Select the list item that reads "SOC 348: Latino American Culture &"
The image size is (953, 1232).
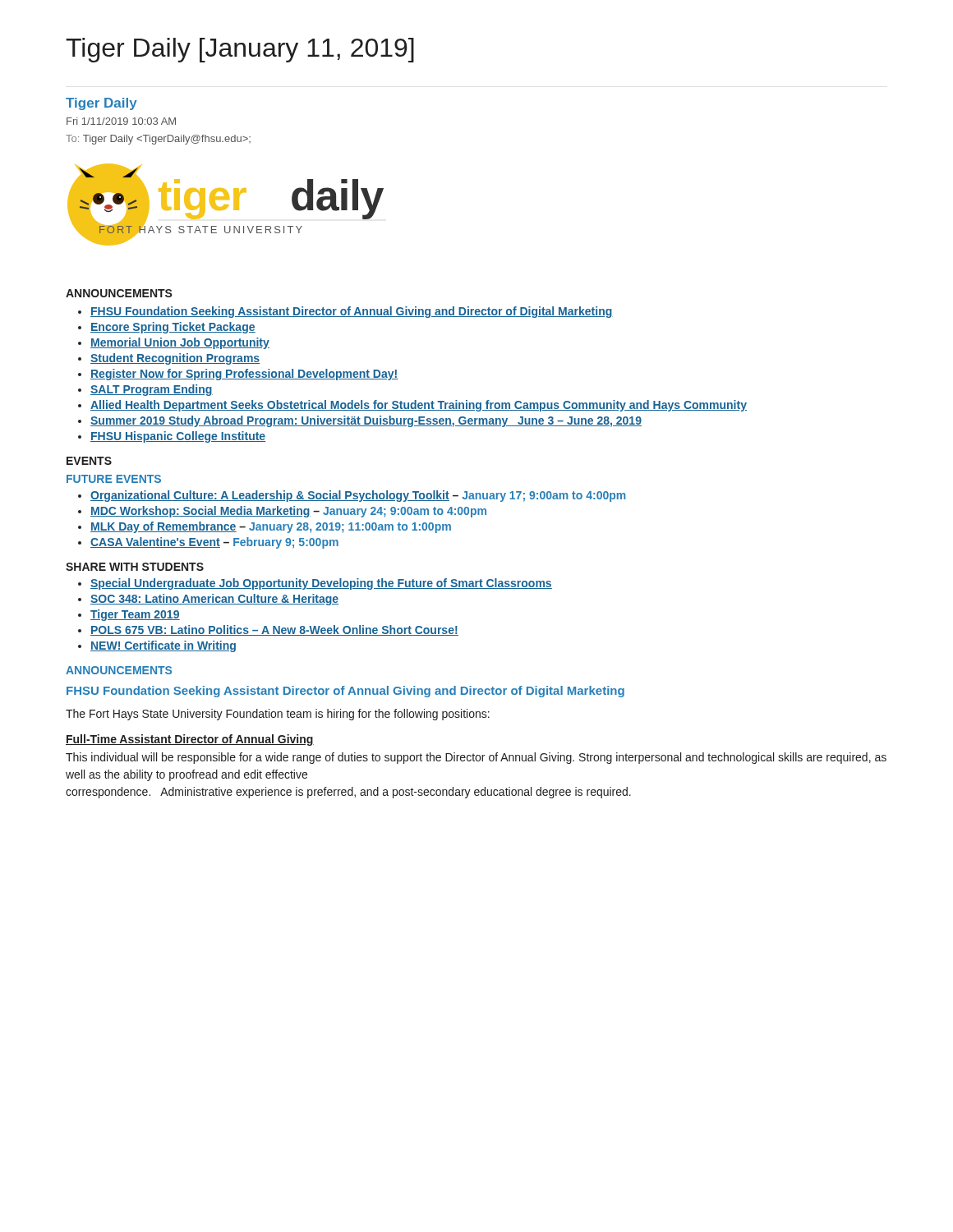tap(214, 599)
